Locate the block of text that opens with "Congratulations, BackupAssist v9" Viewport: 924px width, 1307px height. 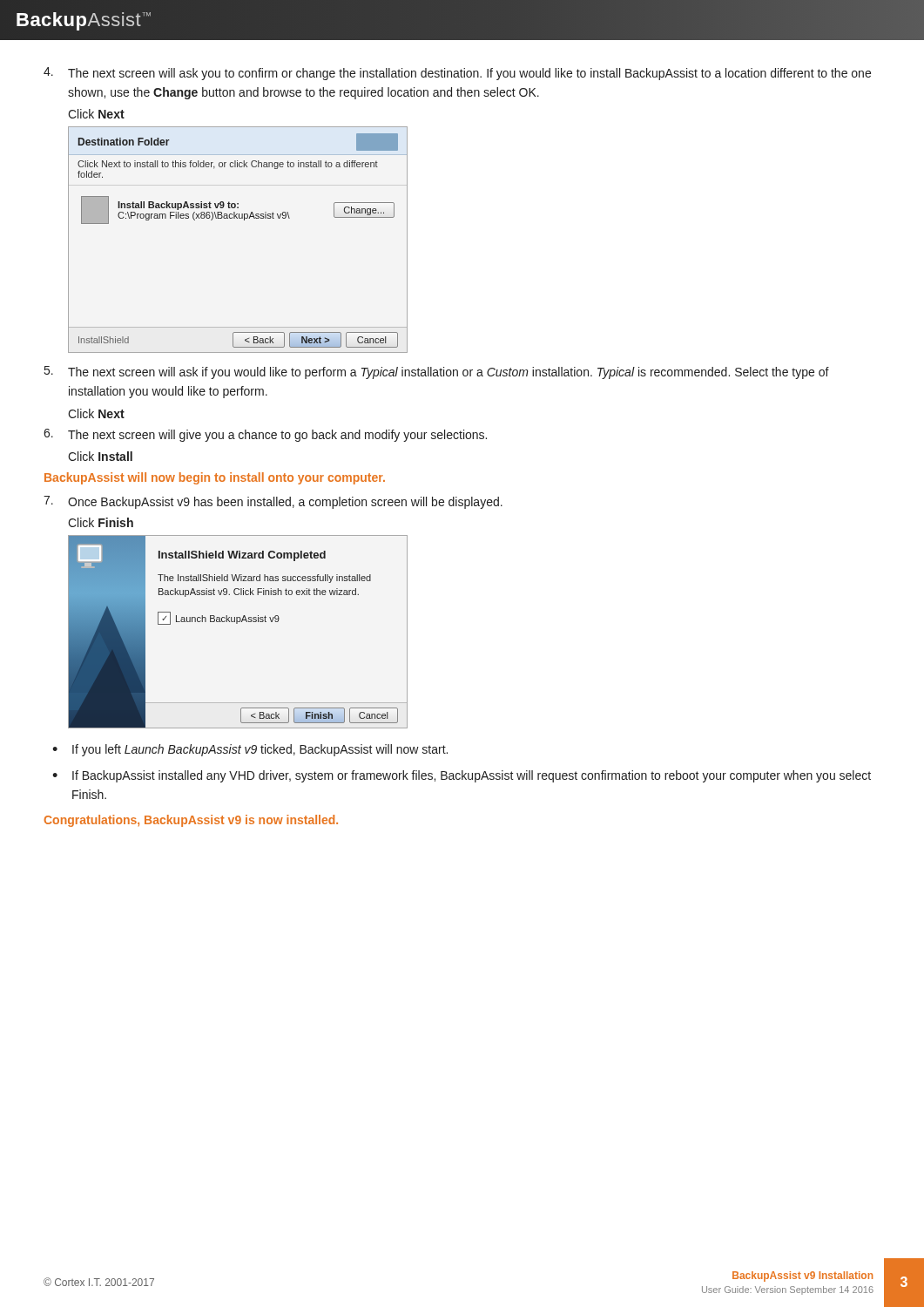click(191, 820)
